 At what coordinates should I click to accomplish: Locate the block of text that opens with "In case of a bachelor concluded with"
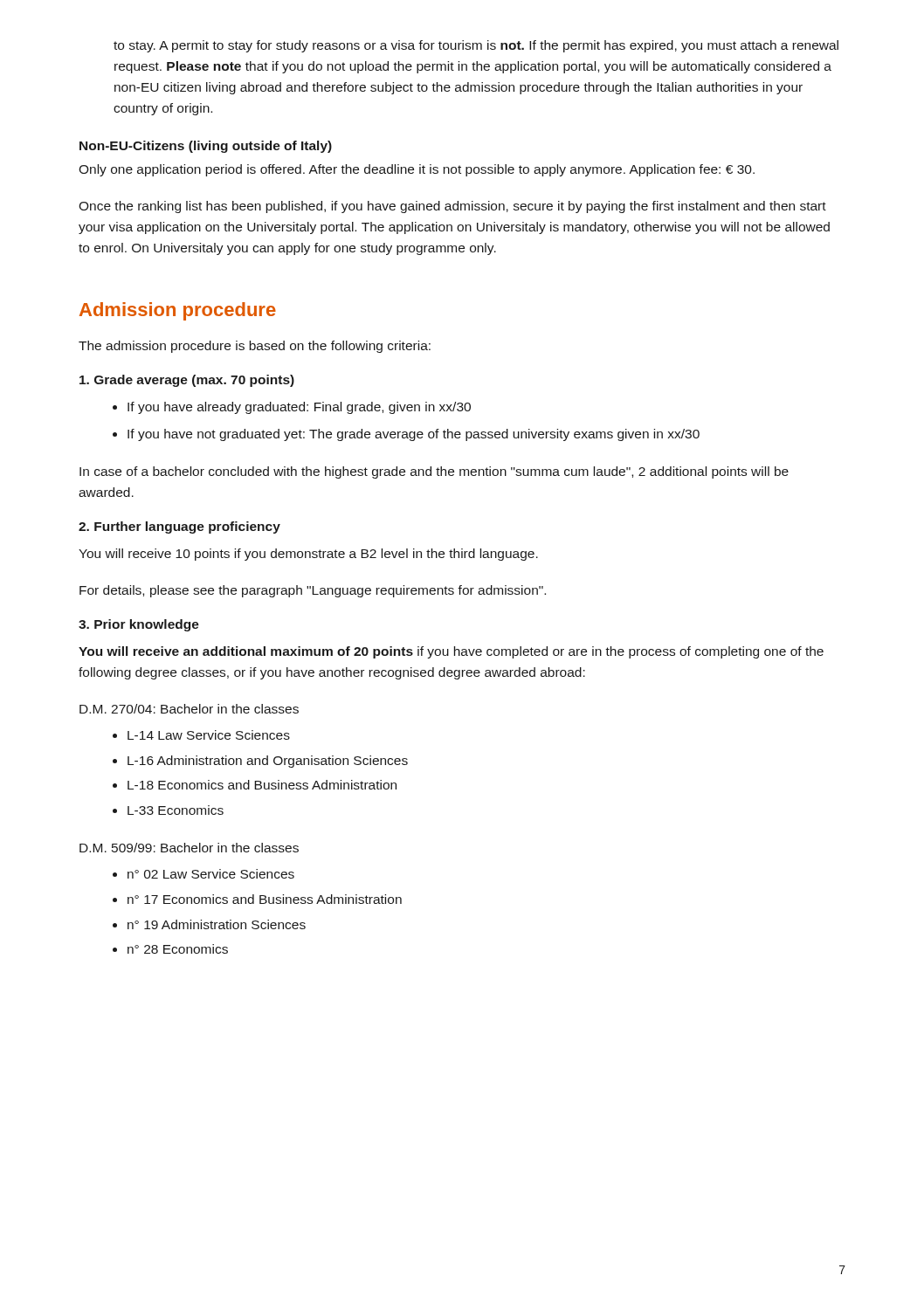462,482
